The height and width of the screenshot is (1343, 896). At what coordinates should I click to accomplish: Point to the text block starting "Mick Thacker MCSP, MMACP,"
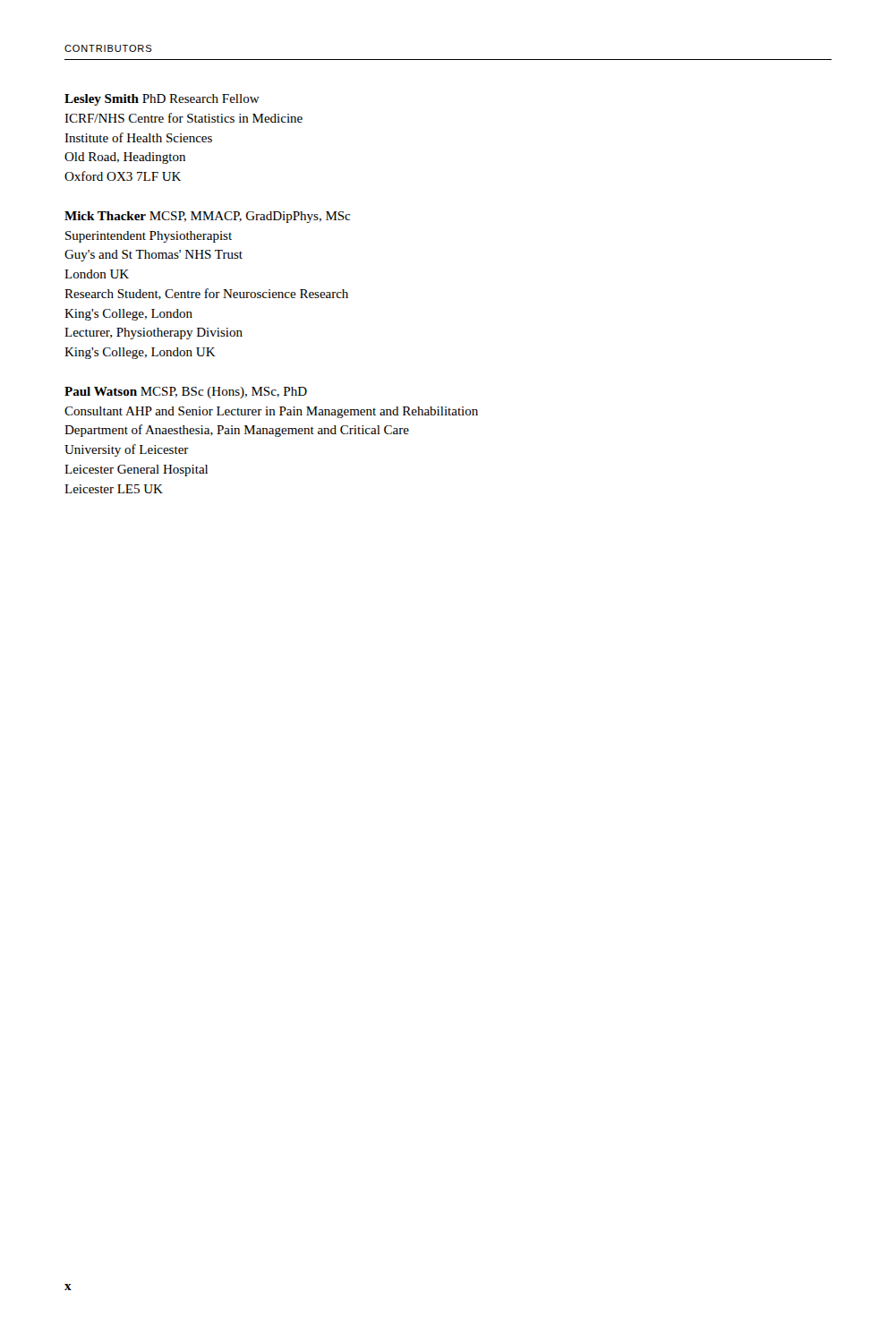tap(207, 217)
